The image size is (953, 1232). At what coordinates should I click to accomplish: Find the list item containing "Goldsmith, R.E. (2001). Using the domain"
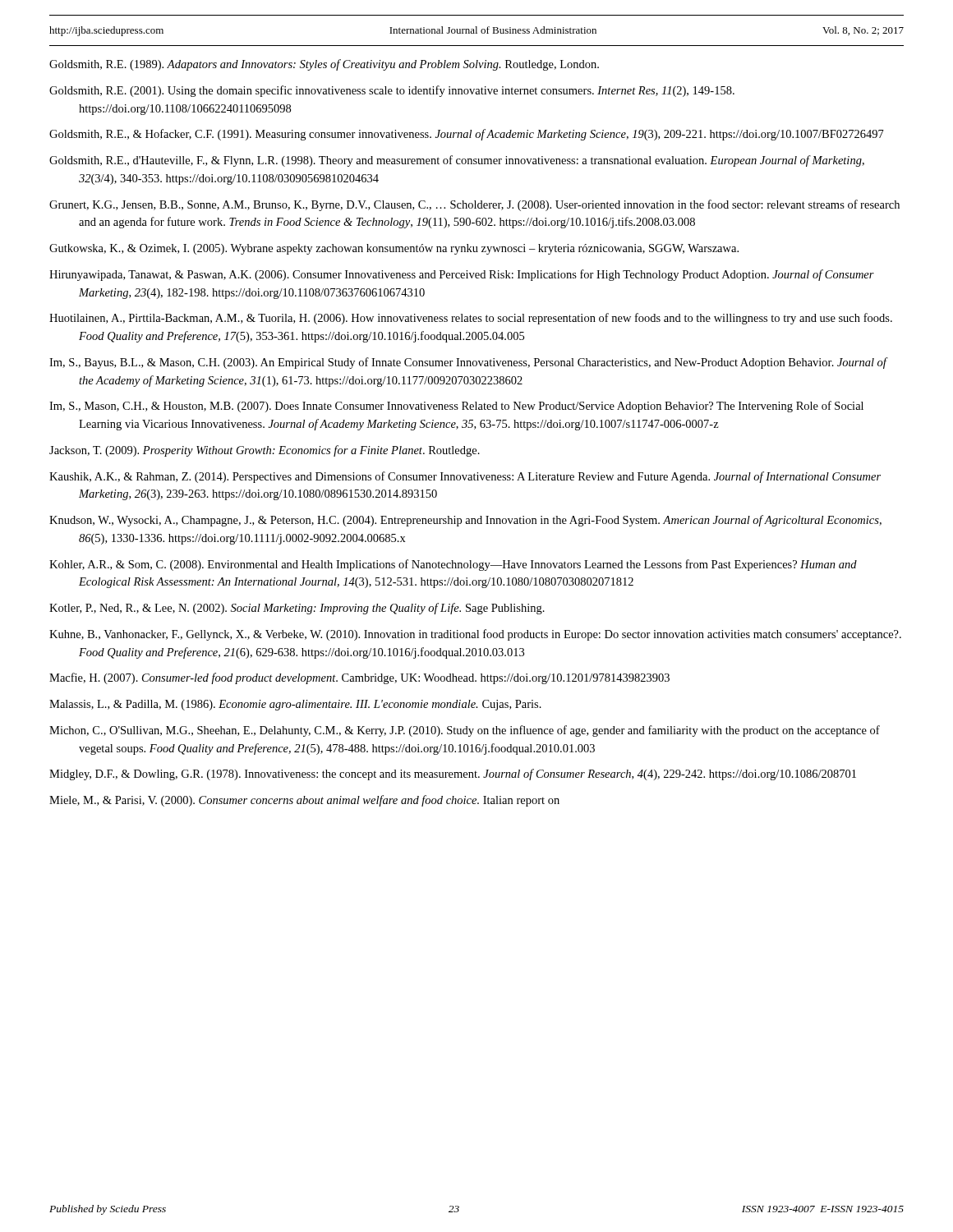pyautogui.click(x=392, y=99)
